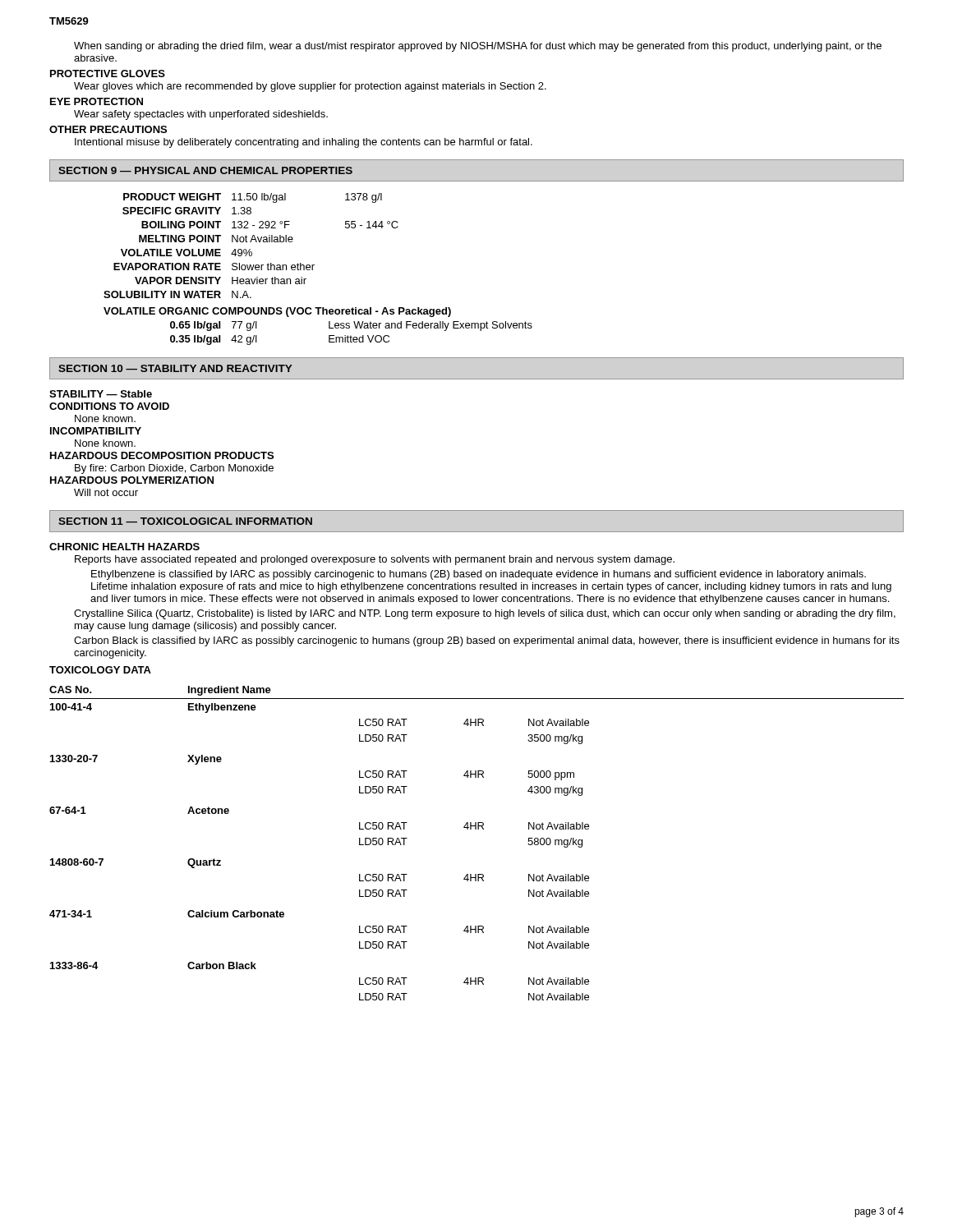Navigate to the text block starting "Wear safety spectacles with unperforated"

(201, 114)
